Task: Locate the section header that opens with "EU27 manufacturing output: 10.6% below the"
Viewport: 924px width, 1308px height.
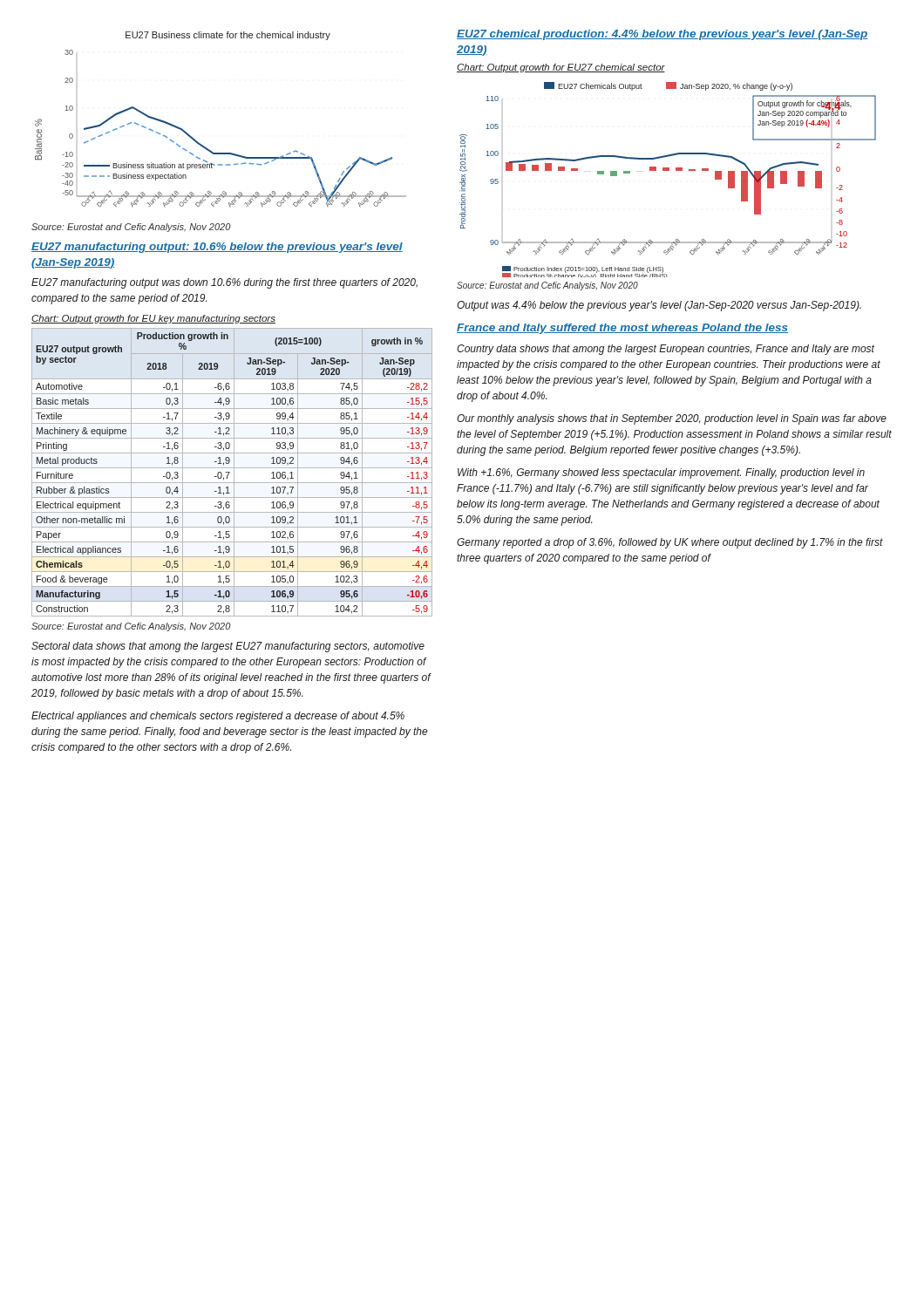Action: [x=217, y=254]
